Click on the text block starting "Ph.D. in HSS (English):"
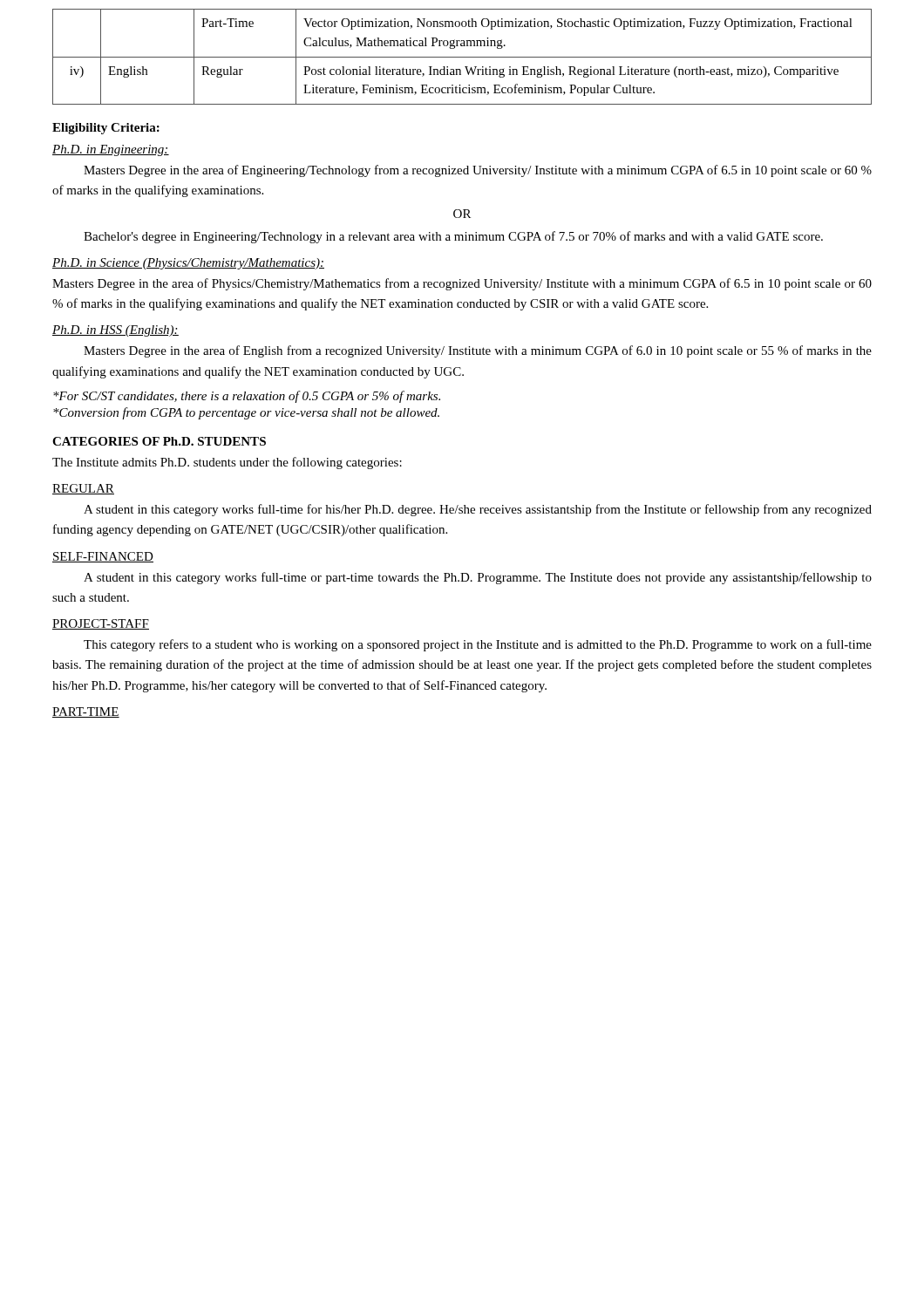This screenshot has height=1308, width=924. click(x=115, y=330)
